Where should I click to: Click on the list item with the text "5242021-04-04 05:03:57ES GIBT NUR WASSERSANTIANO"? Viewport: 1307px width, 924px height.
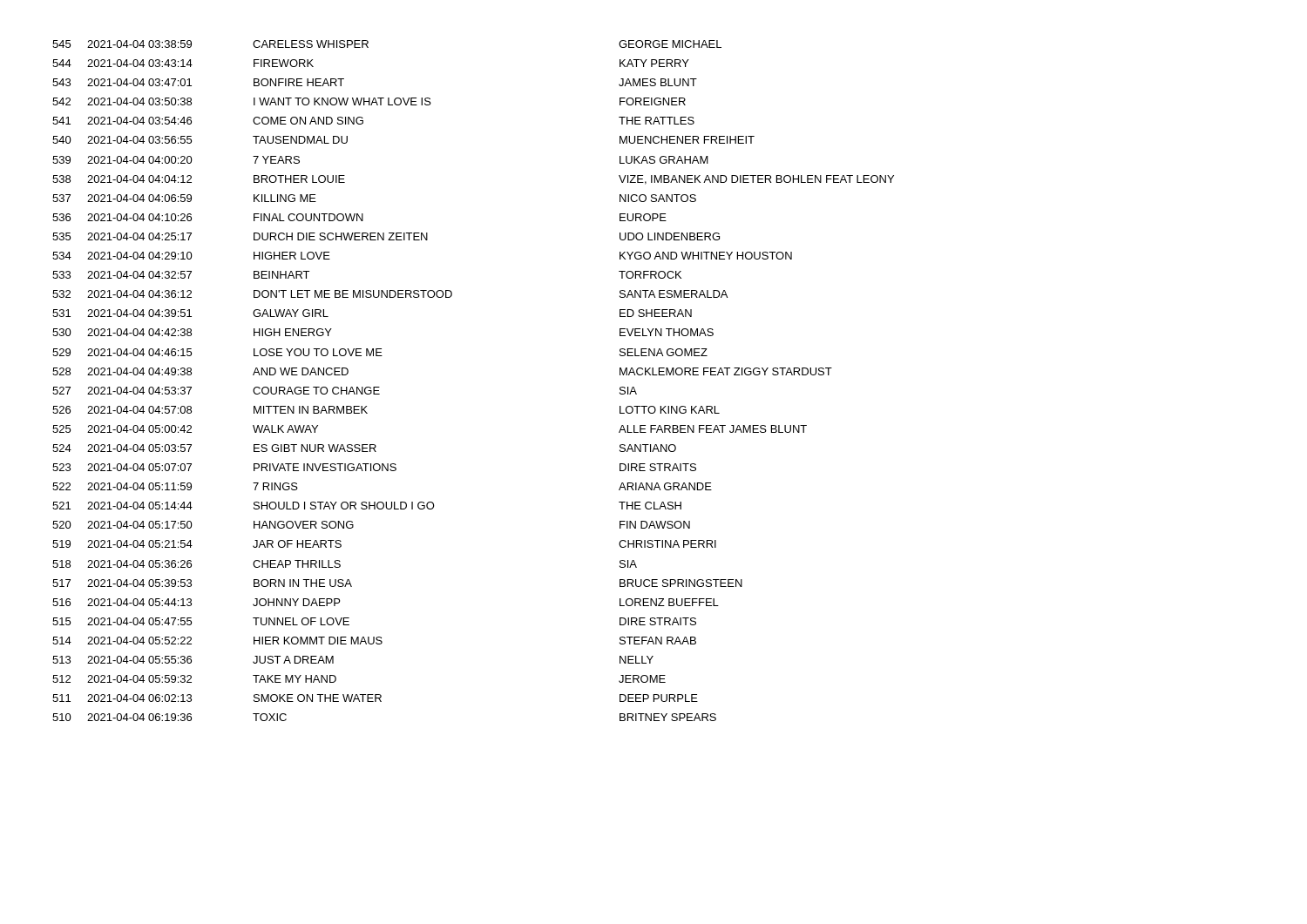click(640, 449)
